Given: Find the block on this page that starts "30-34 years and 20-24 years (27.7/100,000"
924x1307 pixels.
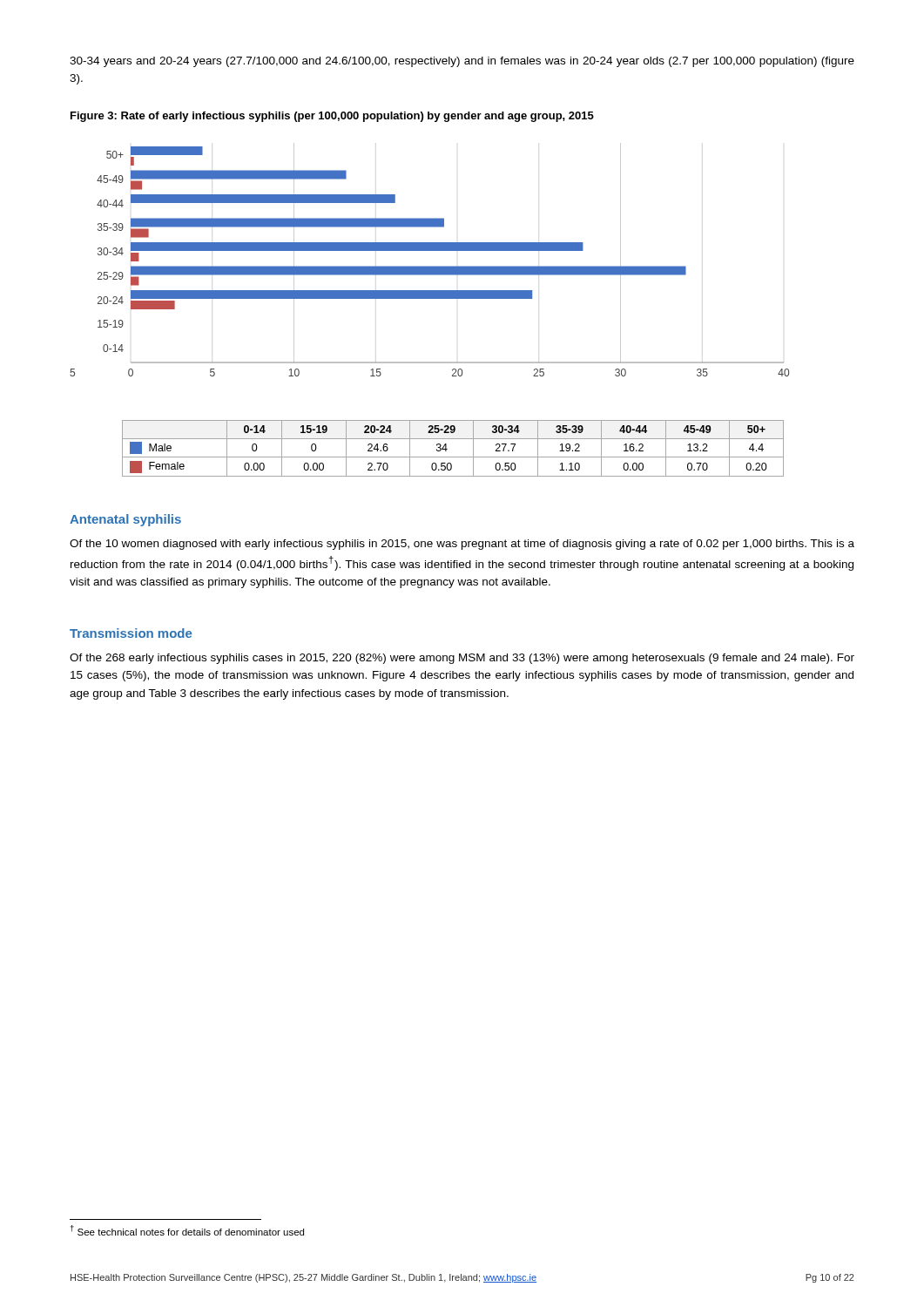Looking at the screenshot, I should click(x=462, y=69).
